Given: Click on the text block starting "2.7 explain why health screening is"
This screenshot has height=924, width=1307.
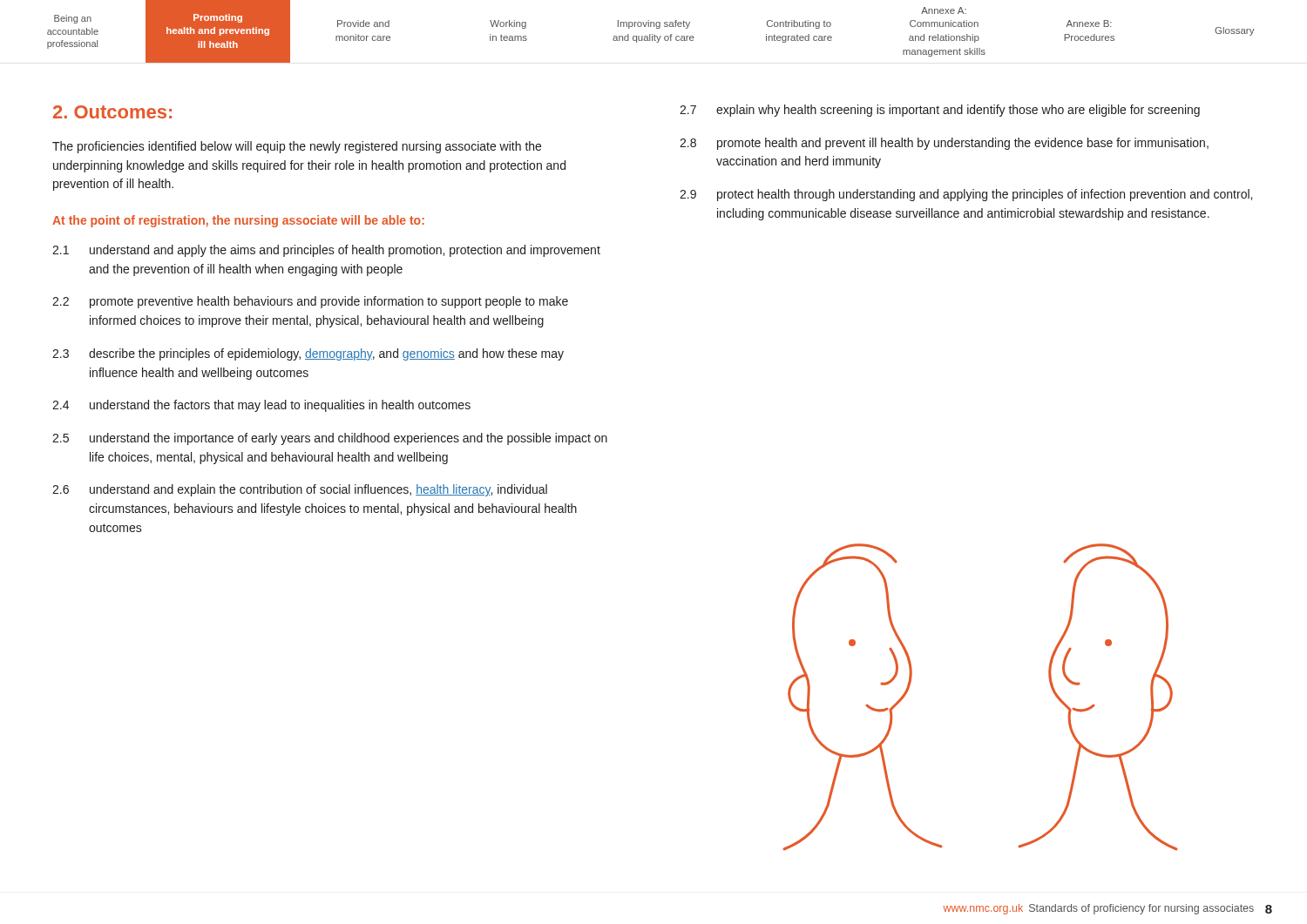Looking at the screenshot, I should [x=974, y=110].
